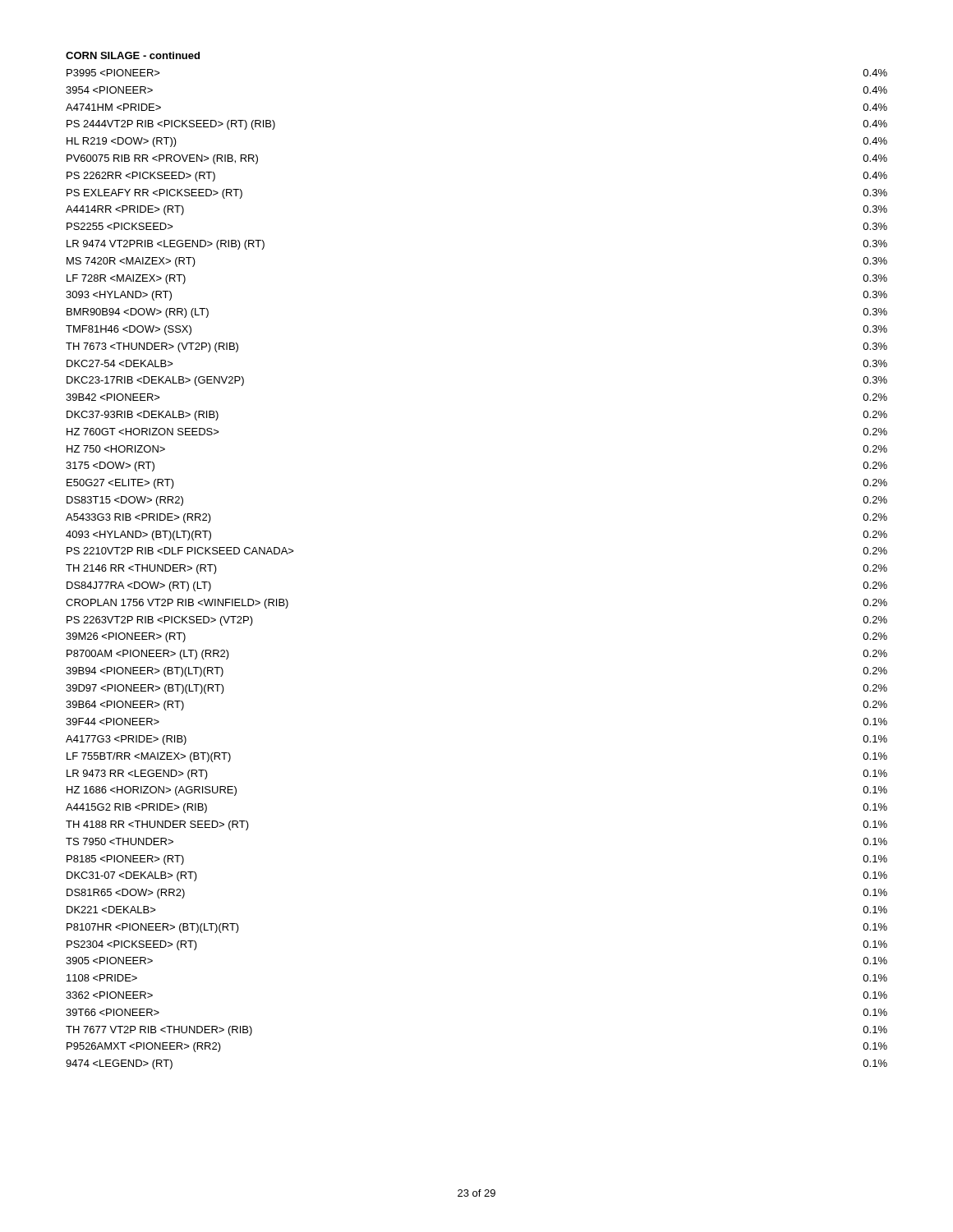Navigate to the passage starting "DKC27-54 0.3%"

[122, 363]
